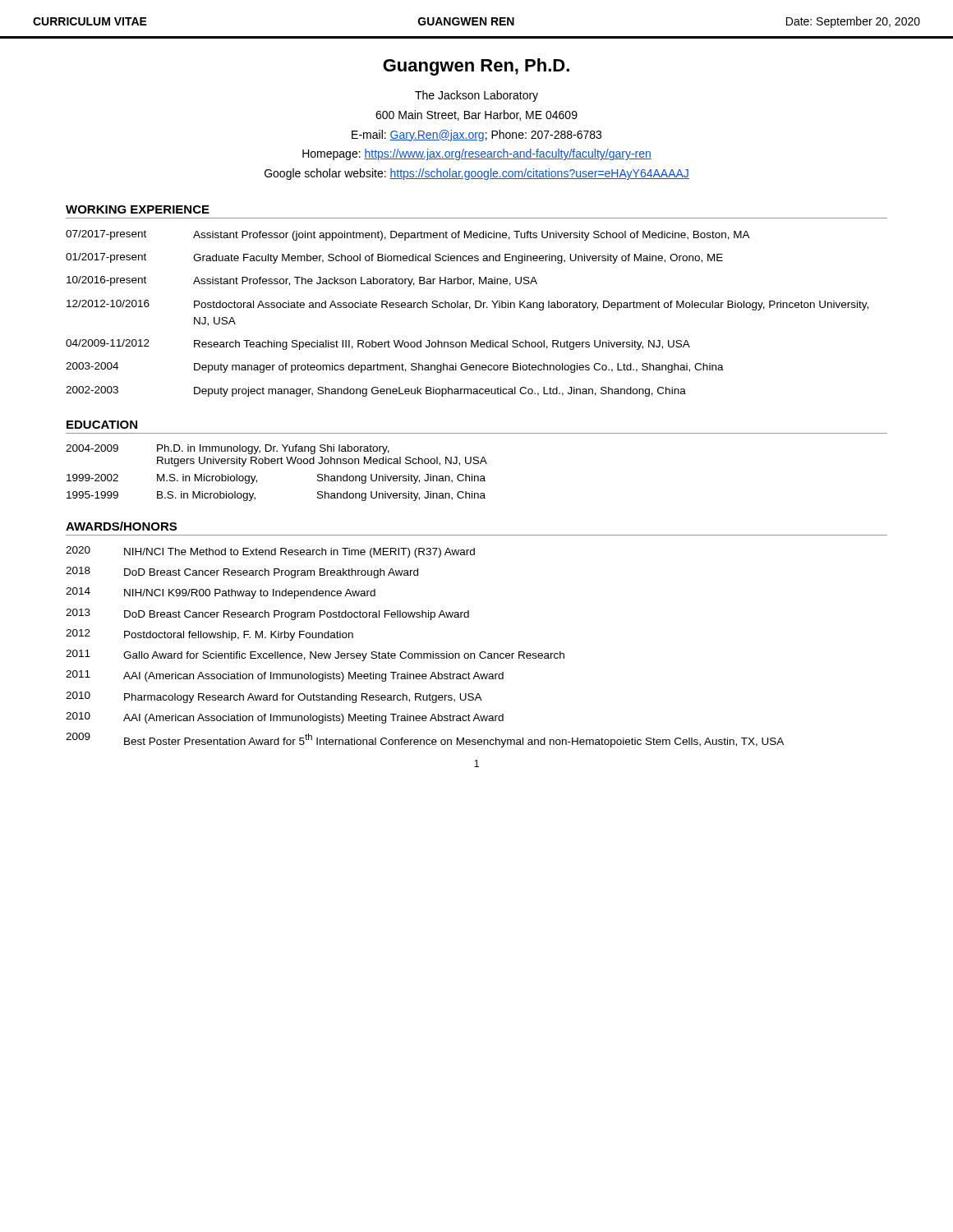This screenshot has height=1232, width=953.
Task: Click on the list item containing "2004-2009 Ph.D. in Immunology,"
Action: 476,454
